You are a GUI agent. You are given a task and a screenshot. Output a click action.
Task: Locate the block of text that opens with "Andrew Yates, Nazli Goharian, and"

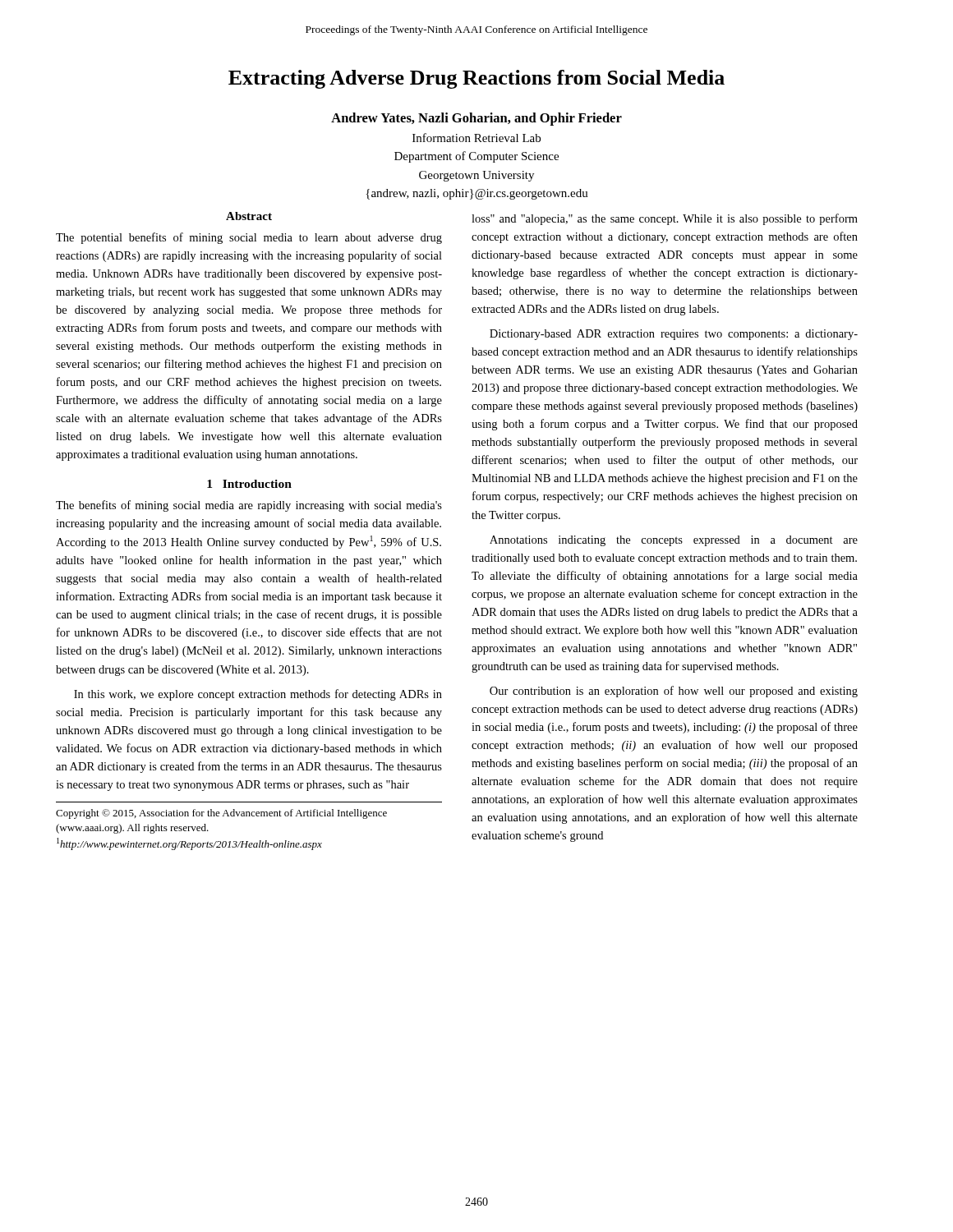[476, 156]
